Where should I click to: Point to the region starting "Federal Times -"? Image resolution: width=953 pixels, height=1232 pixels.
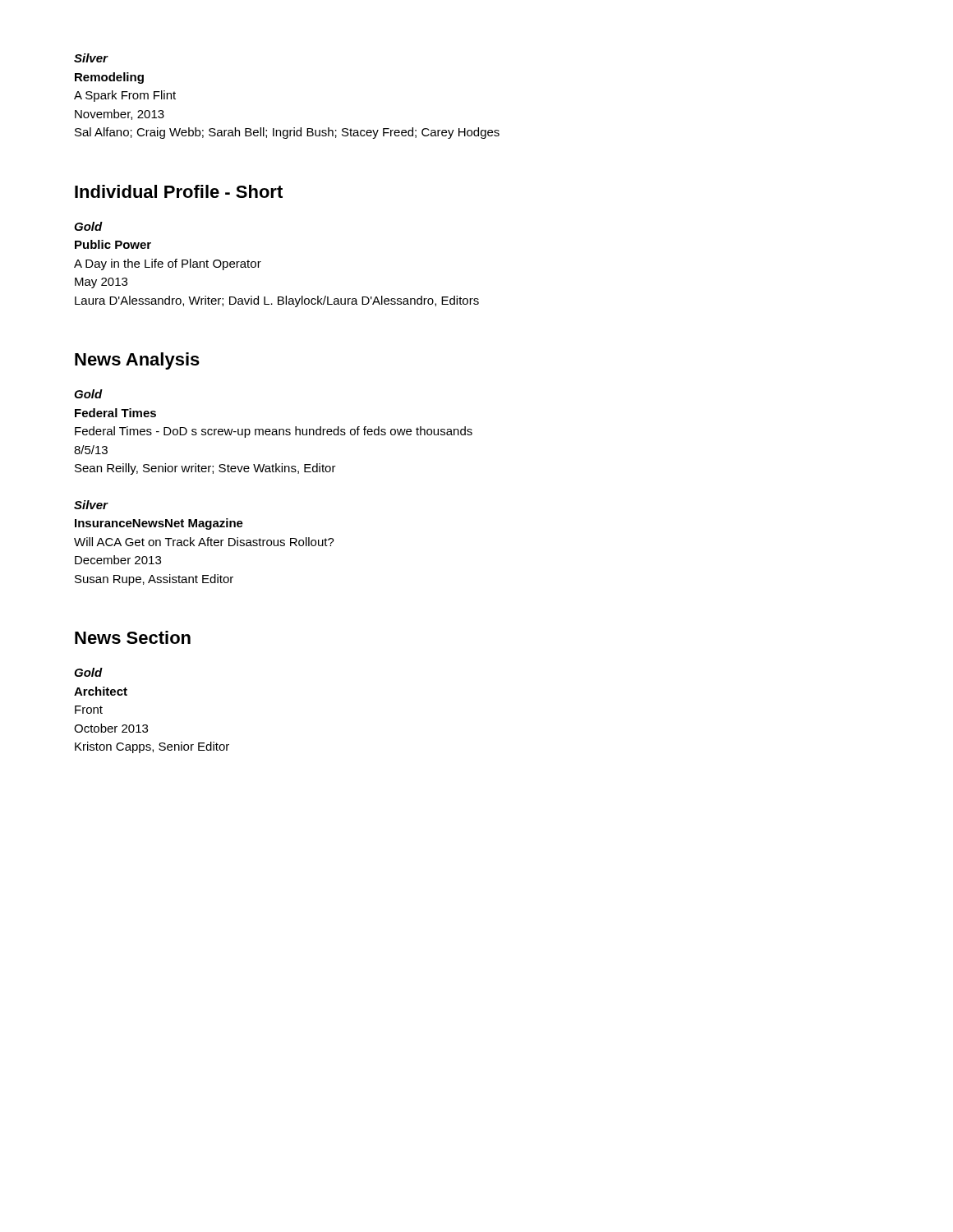(476, 431)
